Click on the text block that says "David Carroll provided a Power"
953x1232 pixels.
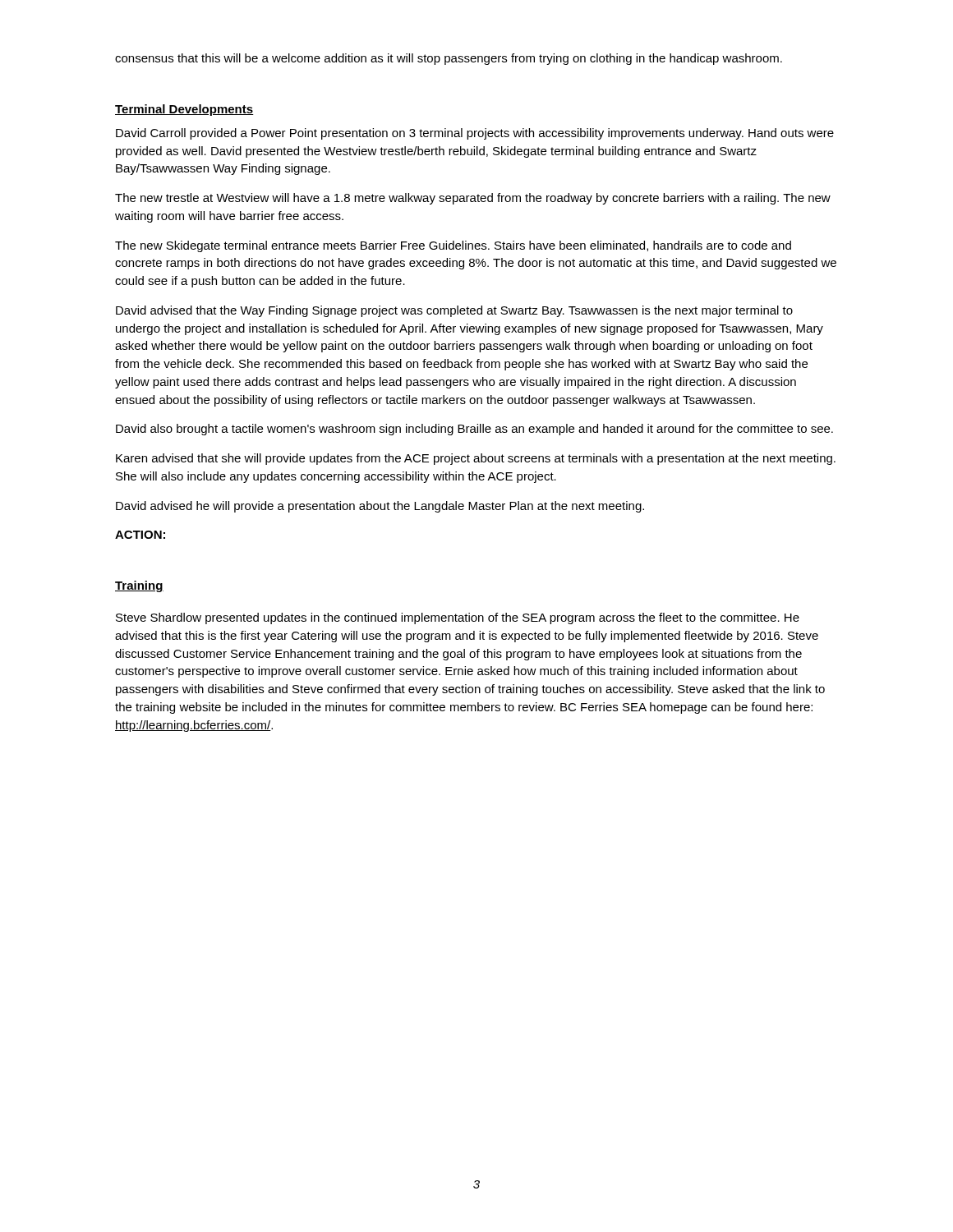point(474,150)
